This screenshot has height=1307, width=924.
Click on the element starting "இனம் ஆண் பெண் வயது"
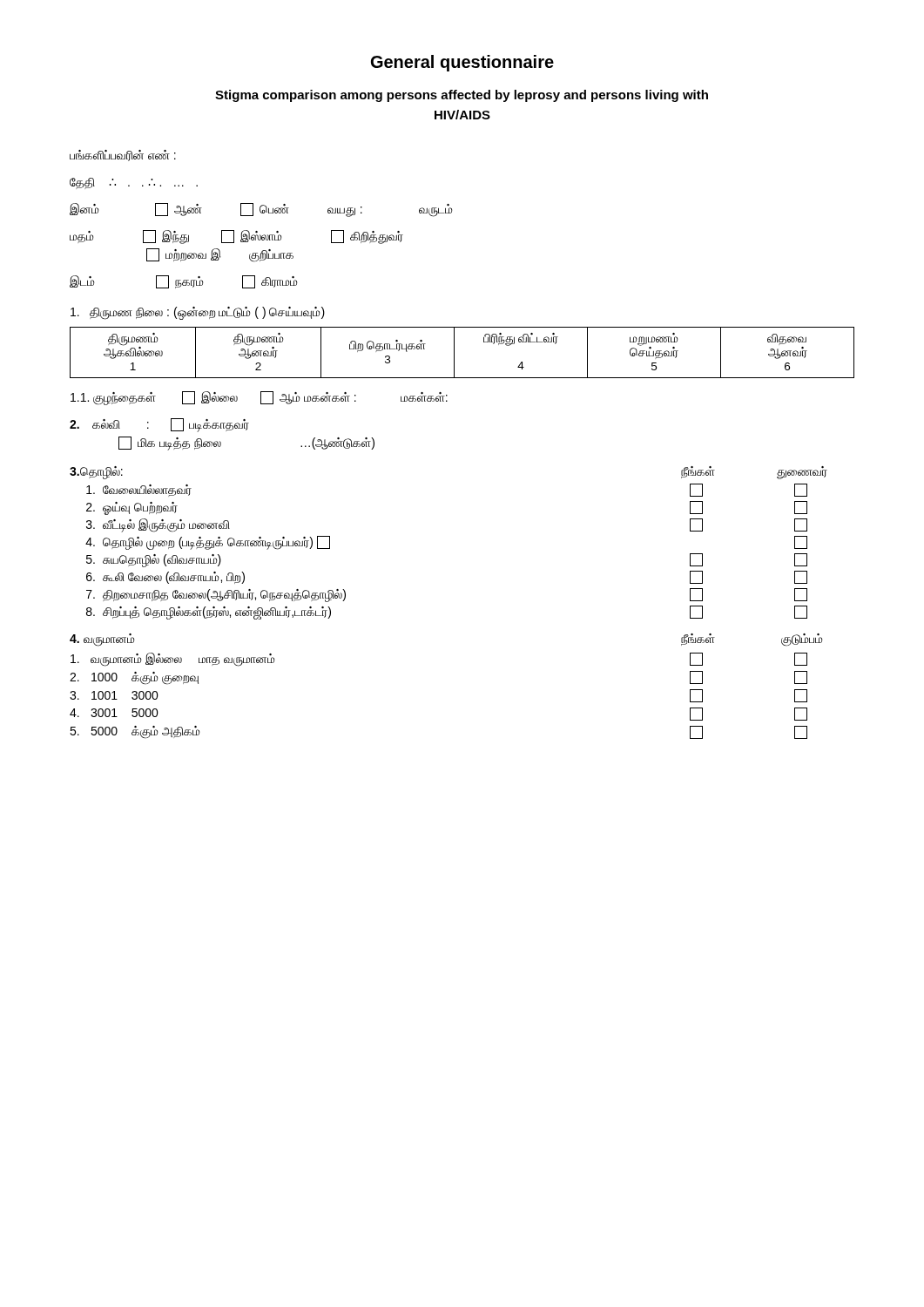click(x=261, y=209)
